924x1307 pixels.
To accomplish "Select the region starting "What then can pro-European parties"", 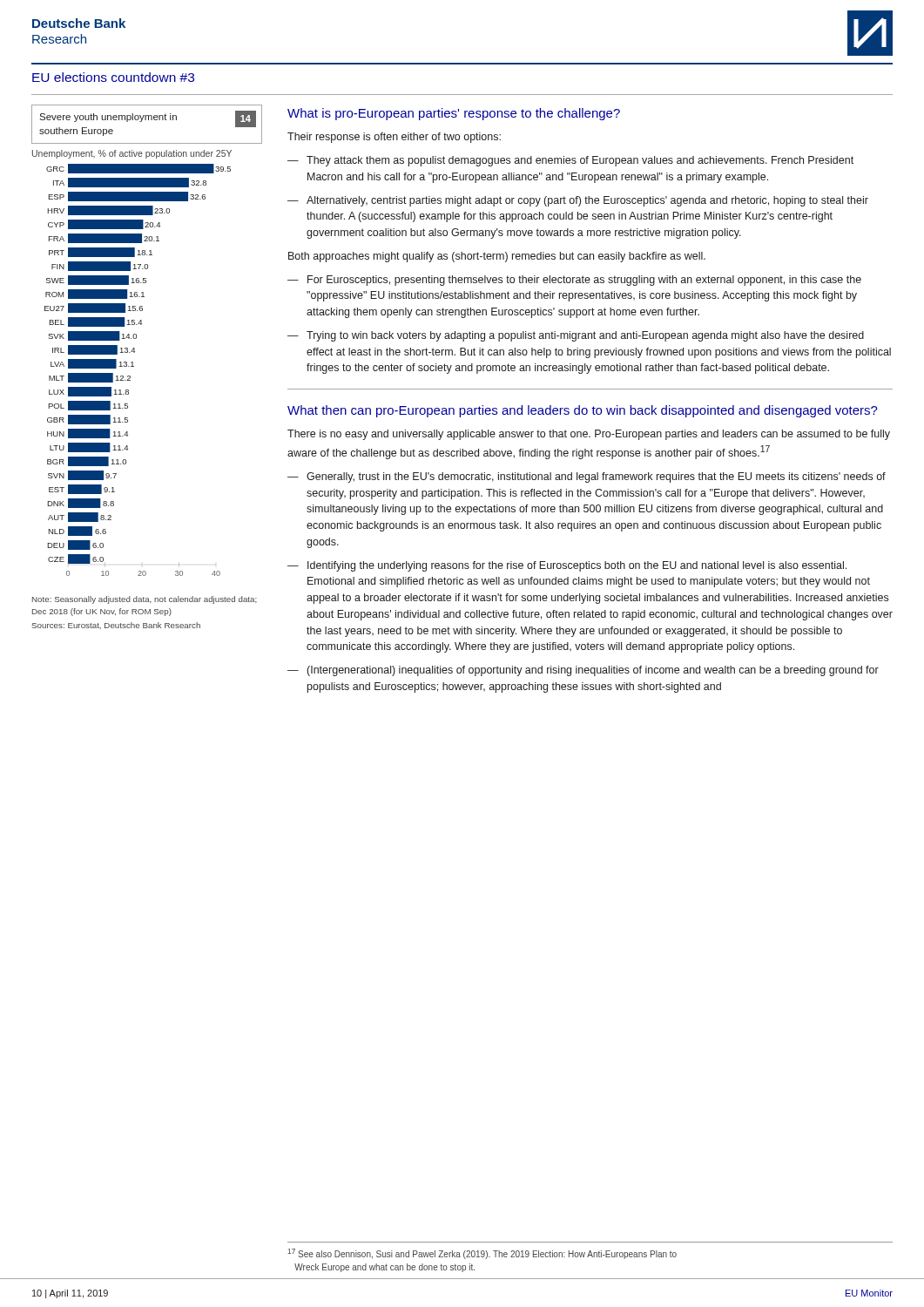I will point(583,410).
